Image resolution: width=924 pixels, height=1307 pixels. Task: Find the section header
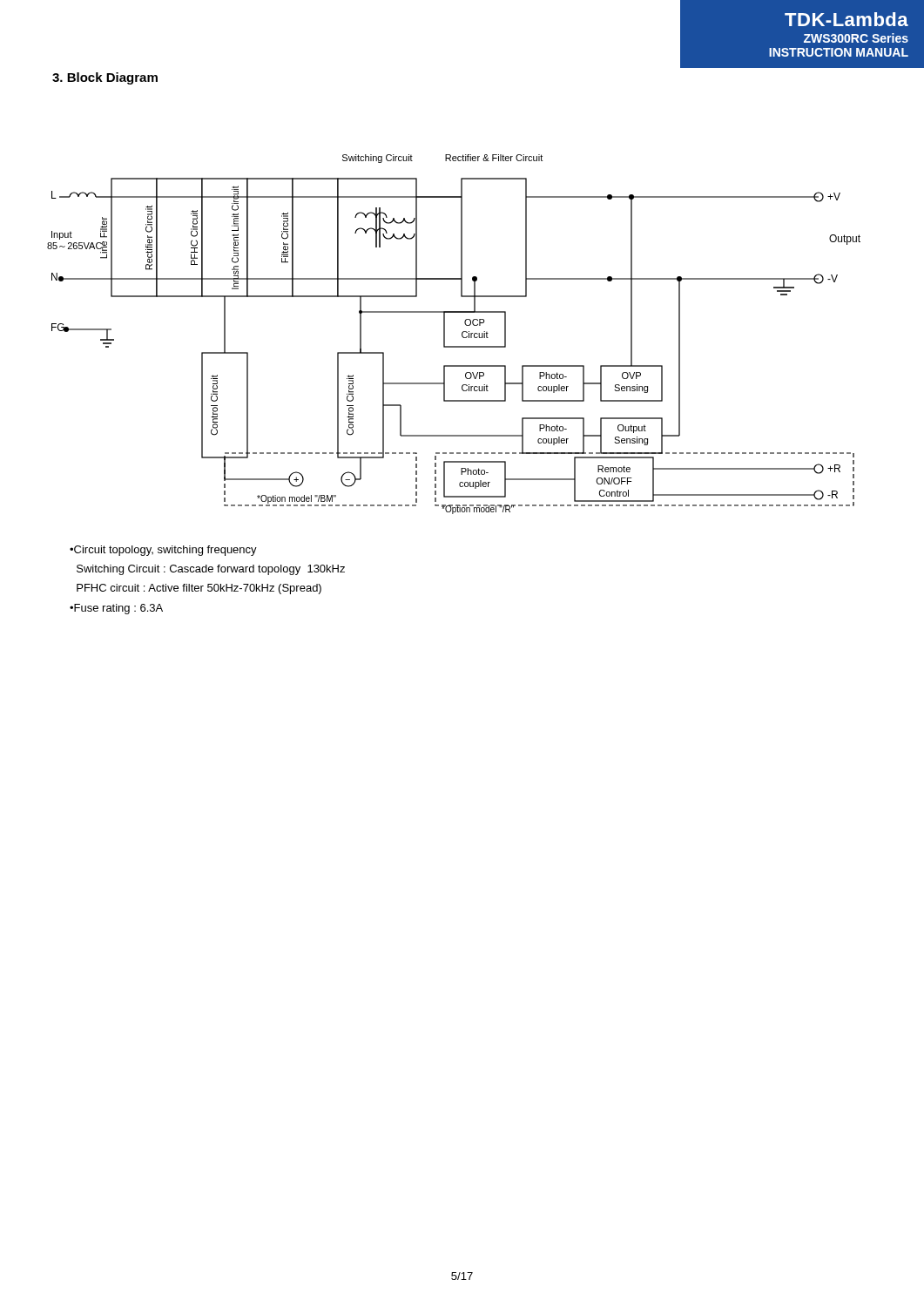[x=105, y=77]
